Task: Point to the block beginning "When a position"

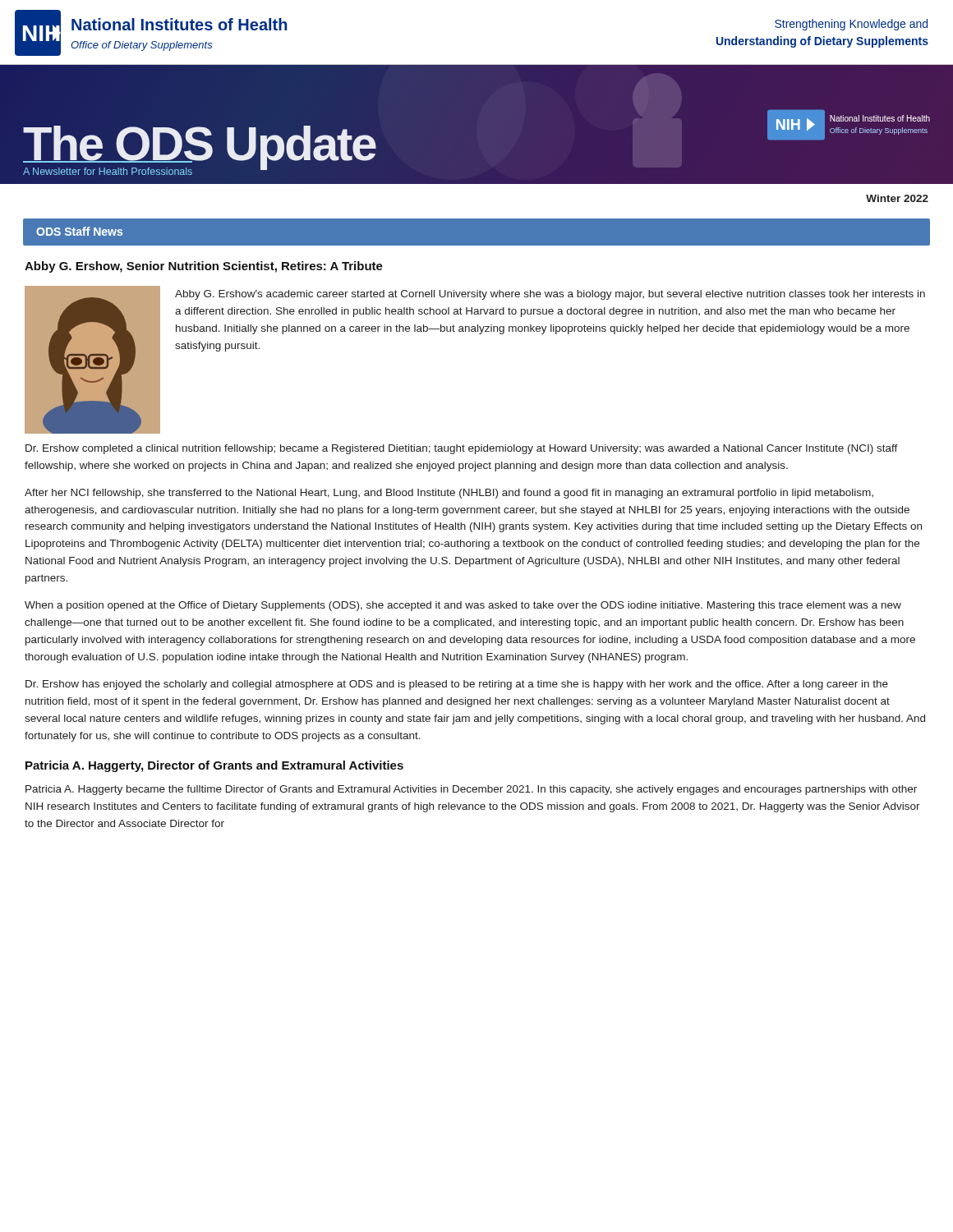Action: click(470, 631)
